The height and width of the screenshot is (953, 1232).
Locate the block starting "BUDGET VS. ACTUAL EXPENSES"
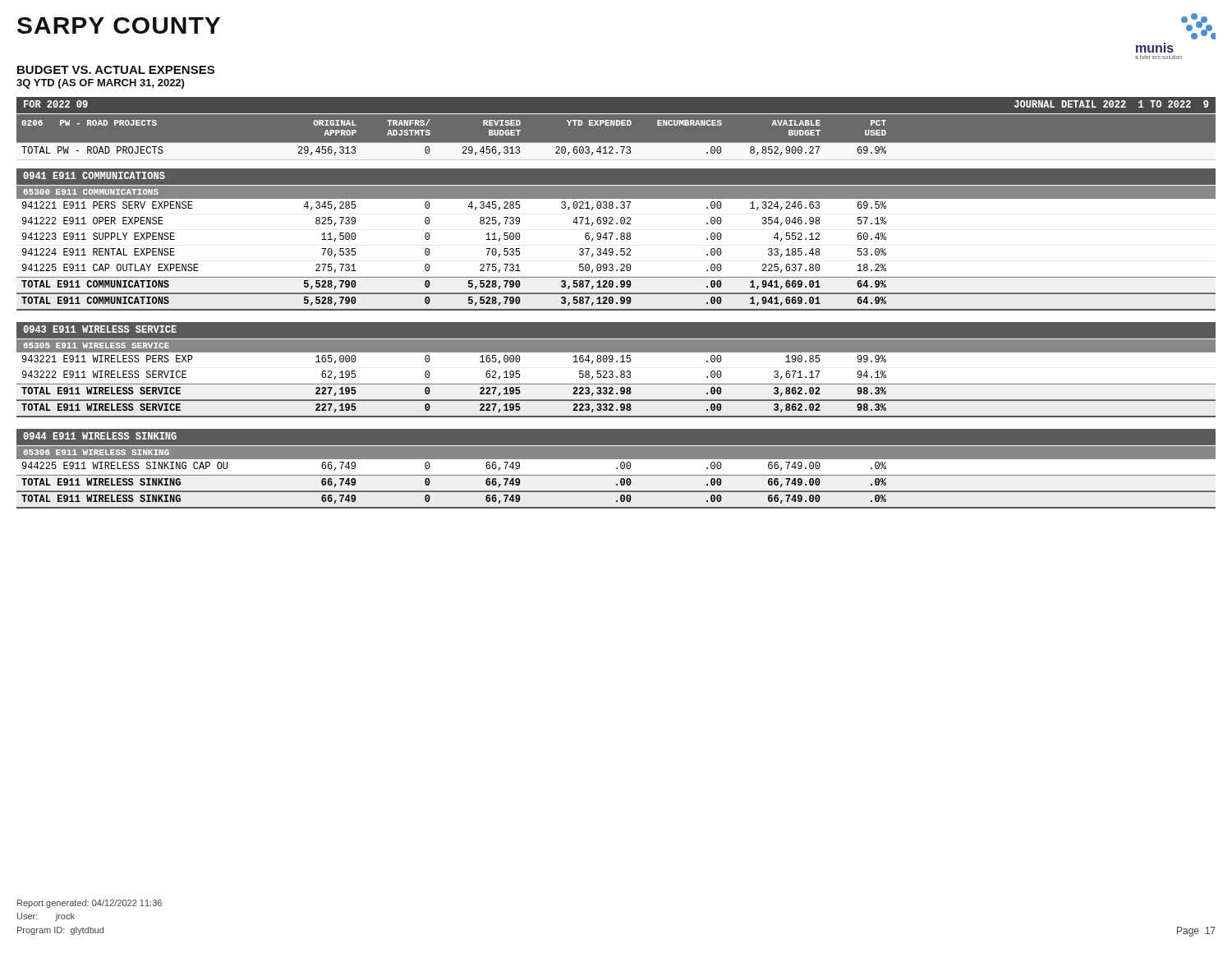click(x=116, y=70)
